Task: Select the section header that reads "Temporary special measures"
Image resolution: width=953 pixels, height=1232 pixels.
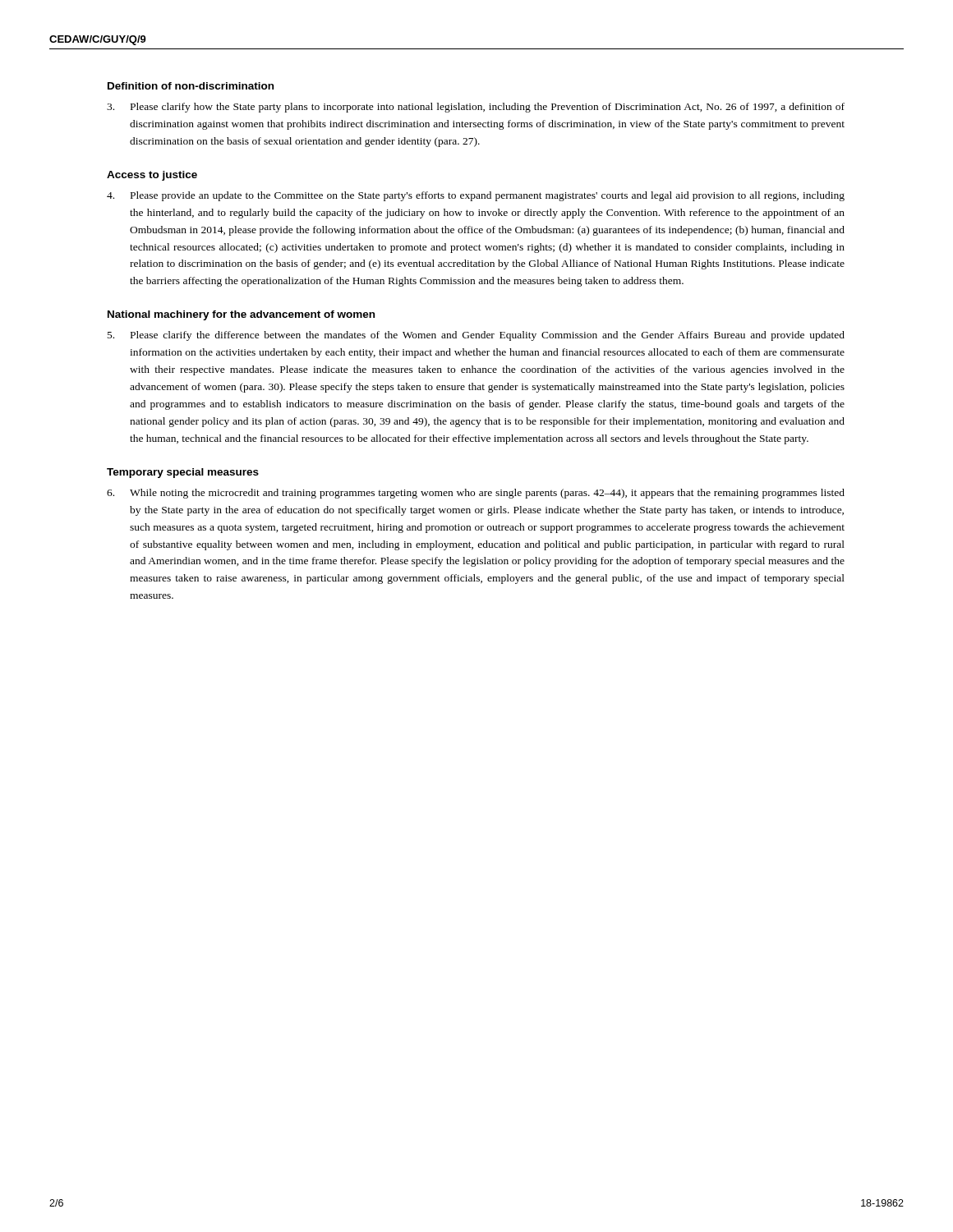Action: (183, 472)
